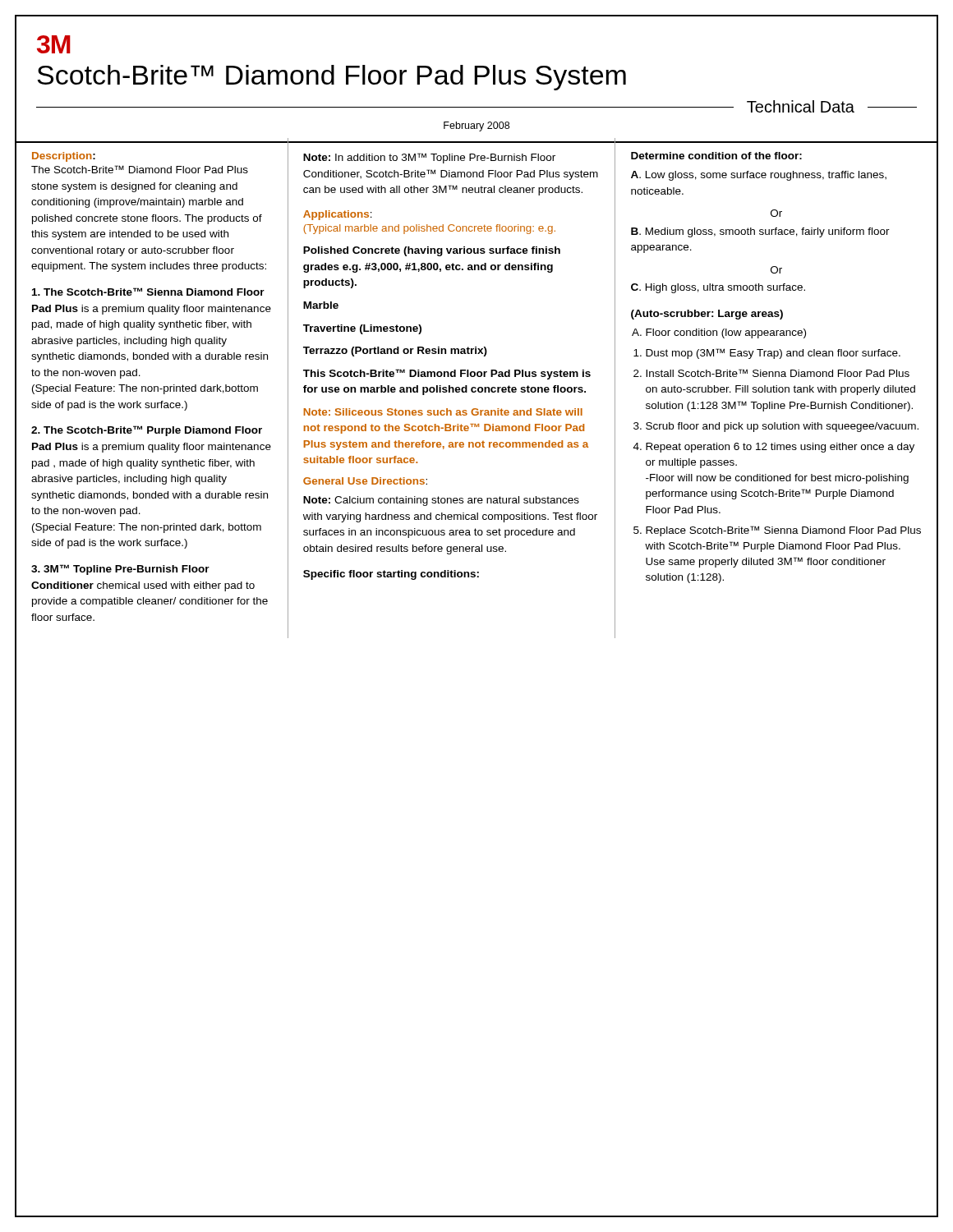Point to the block beginning "This Scotch-Brite™ Diamond"
Viewport: 953px width, 1232px height.
click(452, 381)
